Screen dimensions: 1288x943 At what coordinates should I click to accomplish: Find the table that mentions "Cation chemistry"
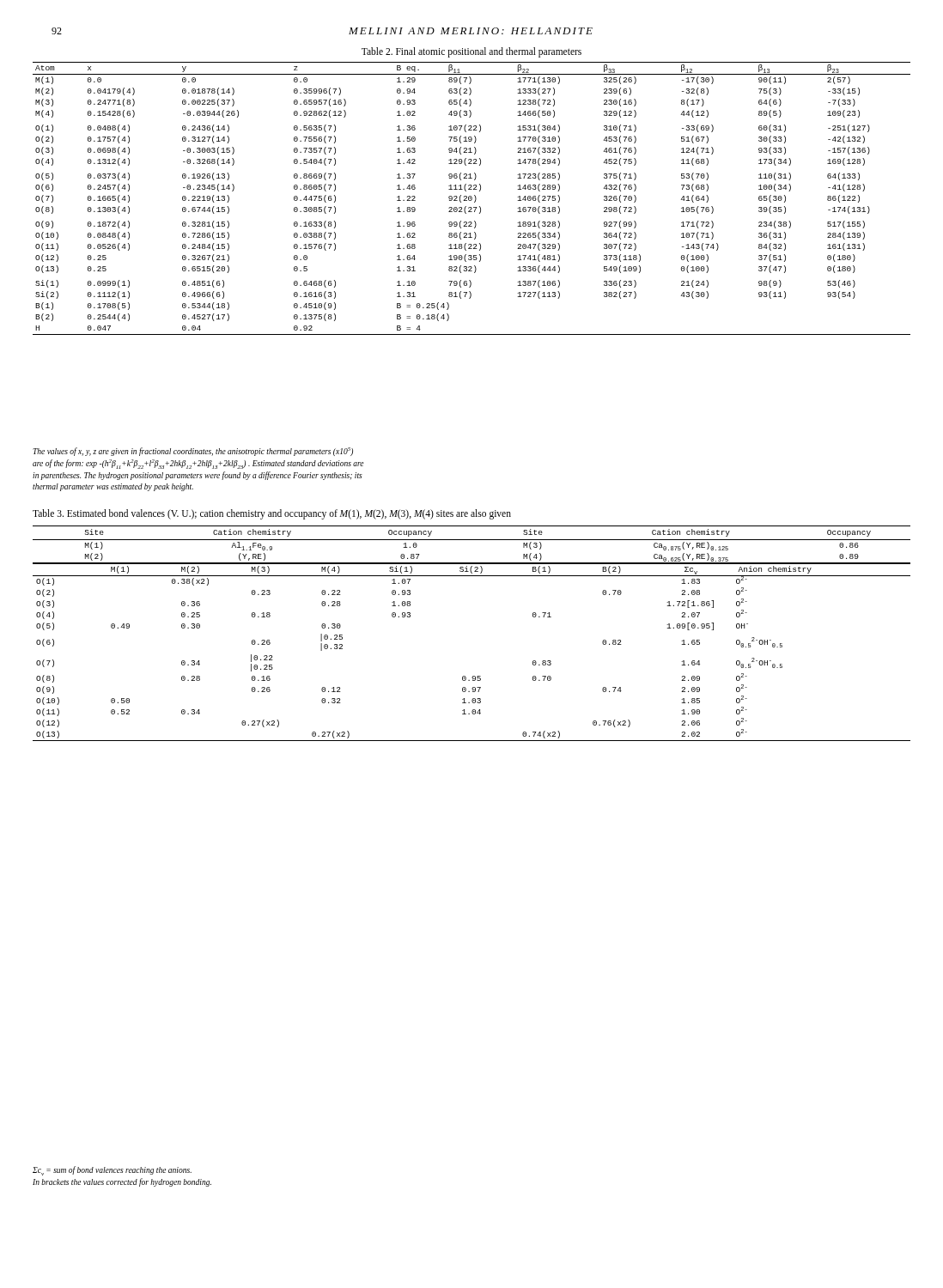[x=472, y=633]
